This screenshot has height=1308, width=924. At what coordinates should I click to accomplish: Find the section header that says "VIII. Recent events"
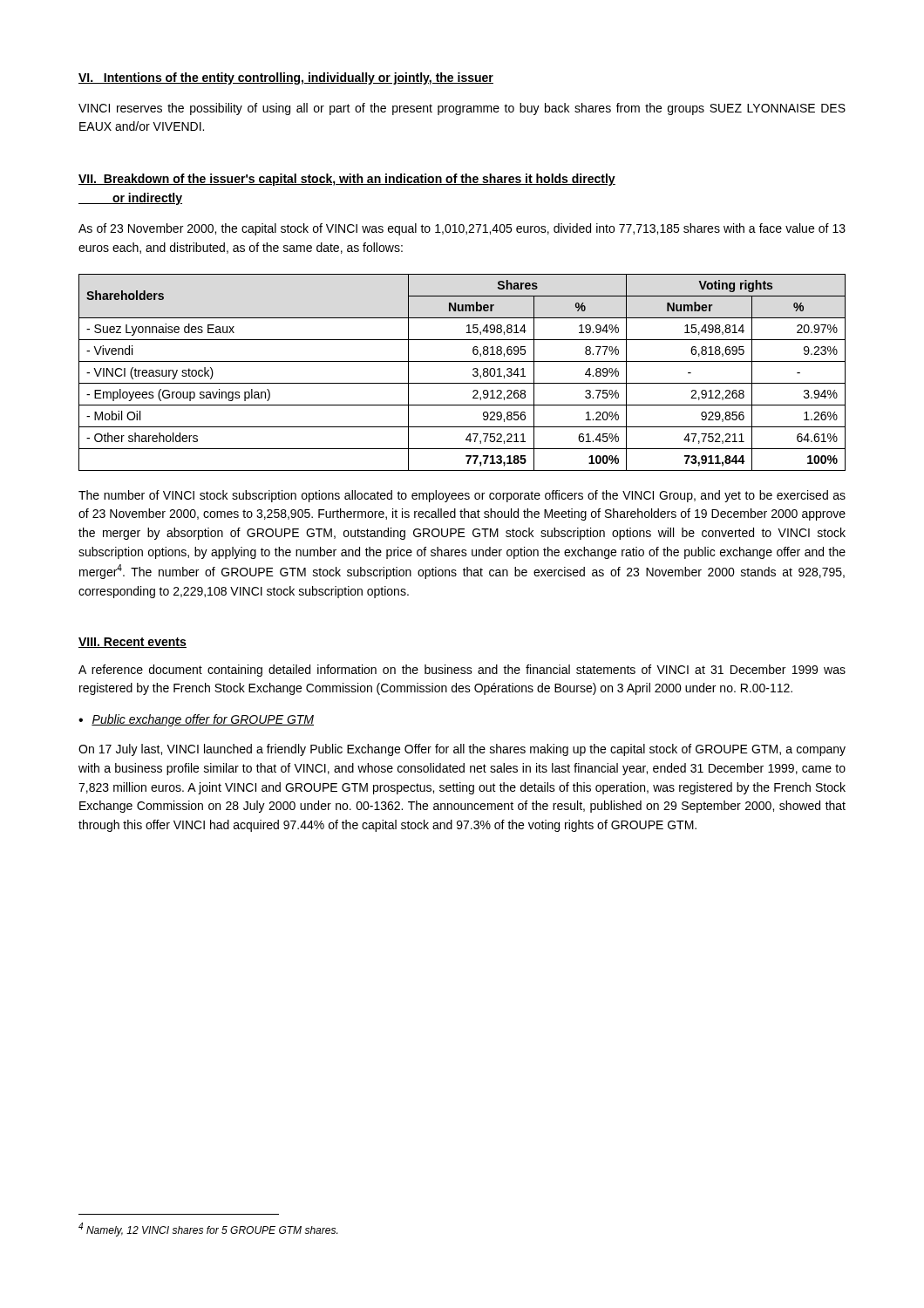coord(132,641)
